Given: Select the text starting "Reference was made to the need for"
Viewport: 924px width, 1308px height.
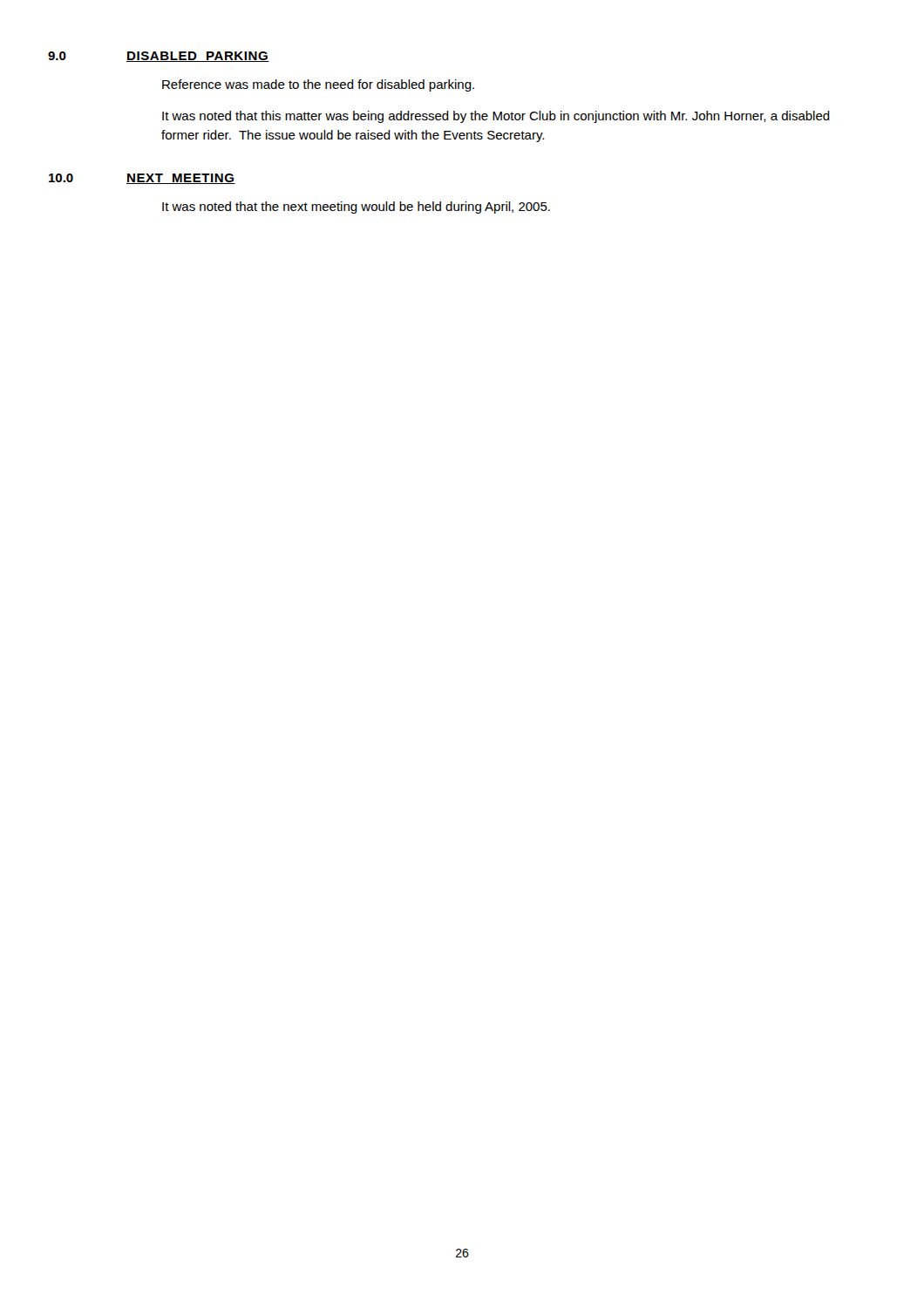Looking at the screenshot, I should pyautogui.click(x=318, y=84).
